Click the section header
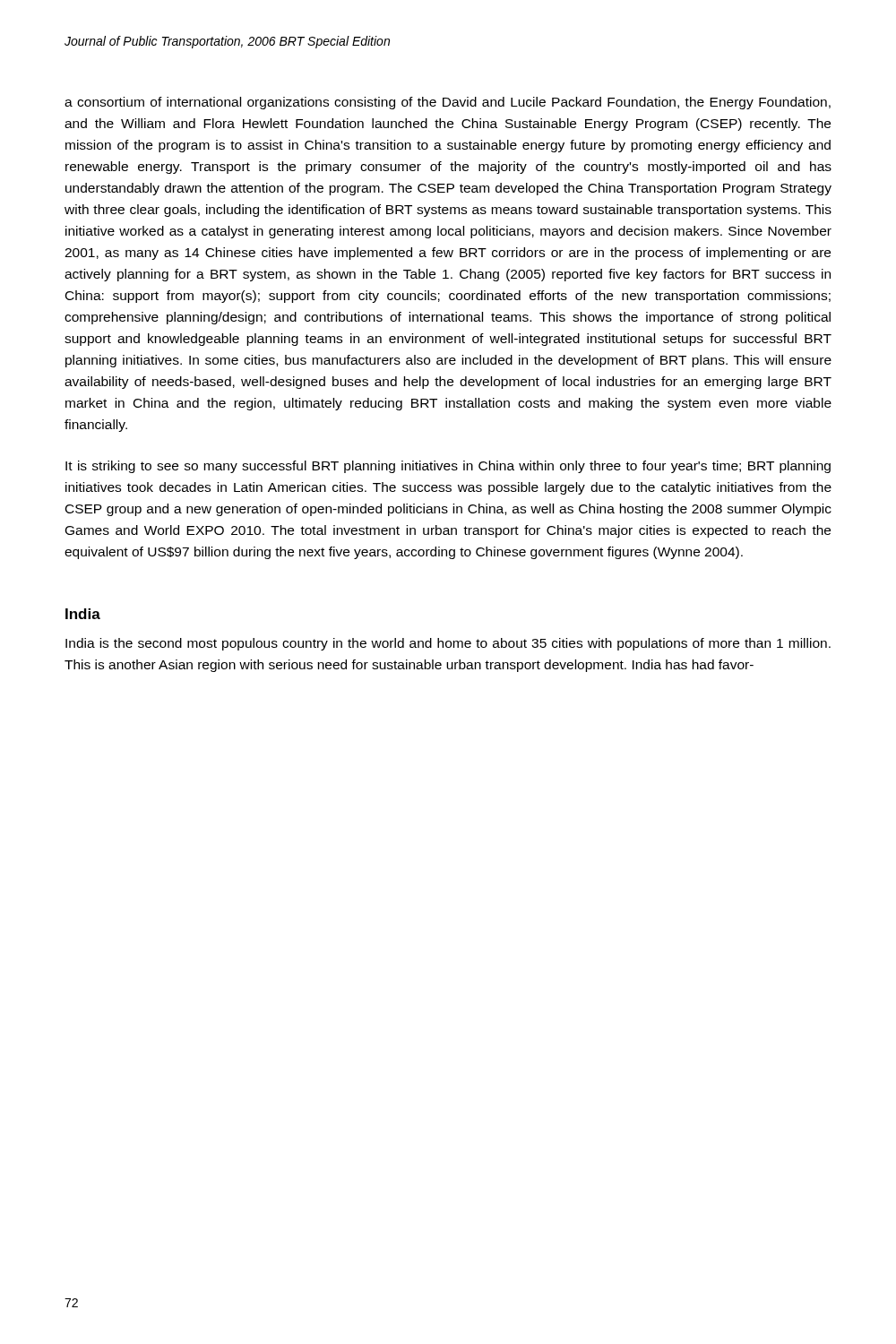Screen dimensions: 1344x896 tap(82, 615)
